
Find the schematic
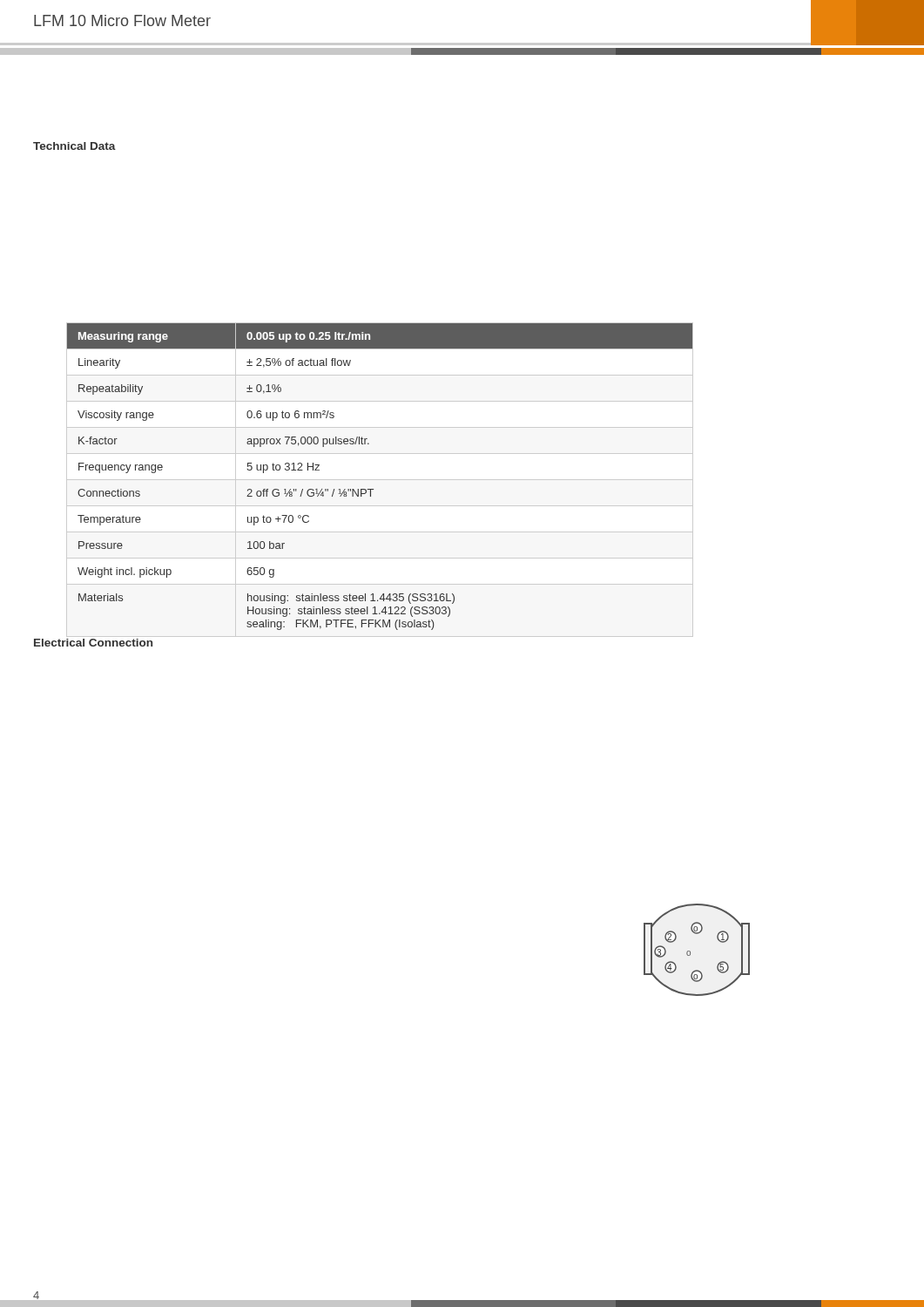tap(697, 950)
